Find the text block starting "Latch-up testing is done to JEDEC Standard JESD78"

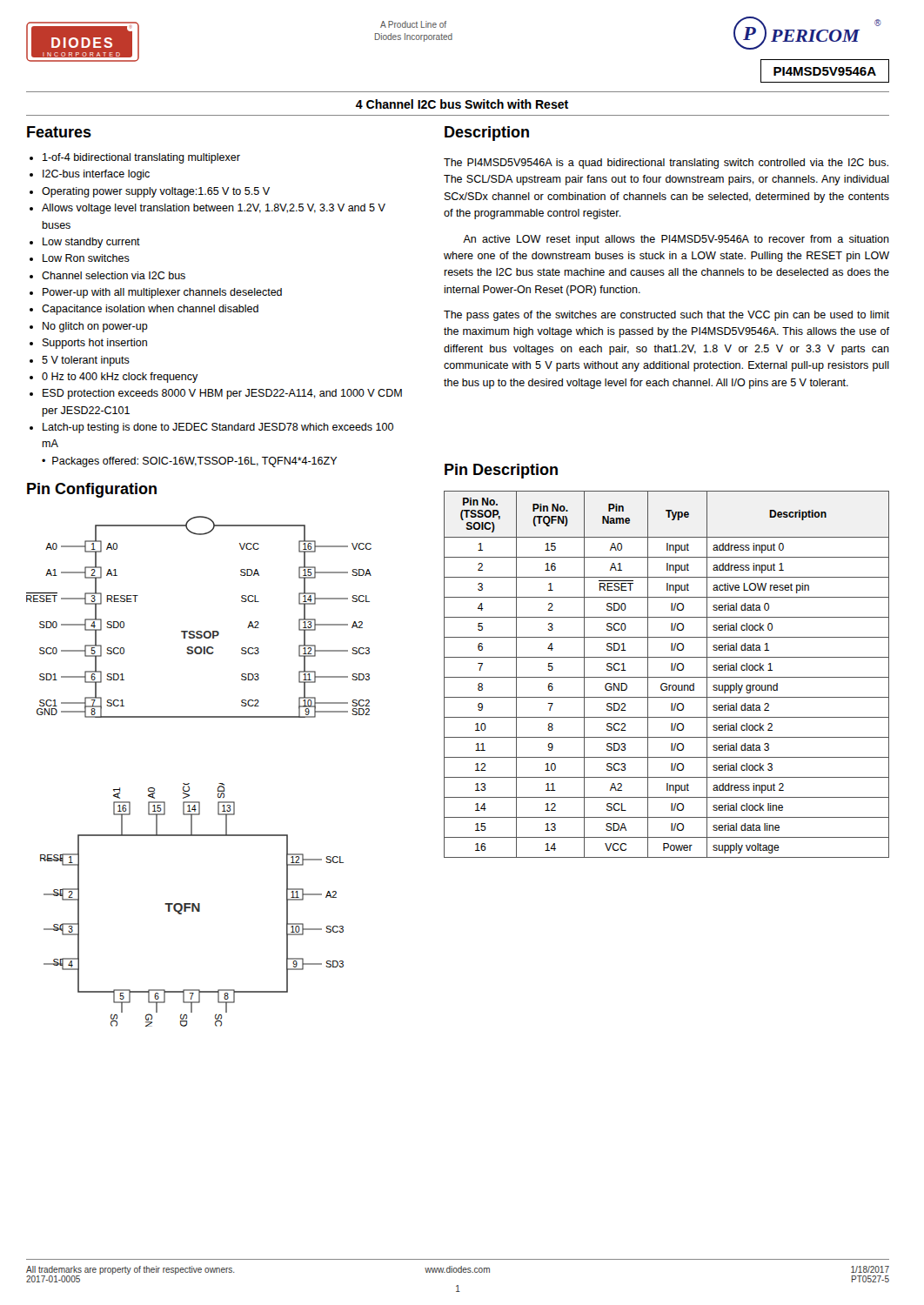click(x=218, y=436)
